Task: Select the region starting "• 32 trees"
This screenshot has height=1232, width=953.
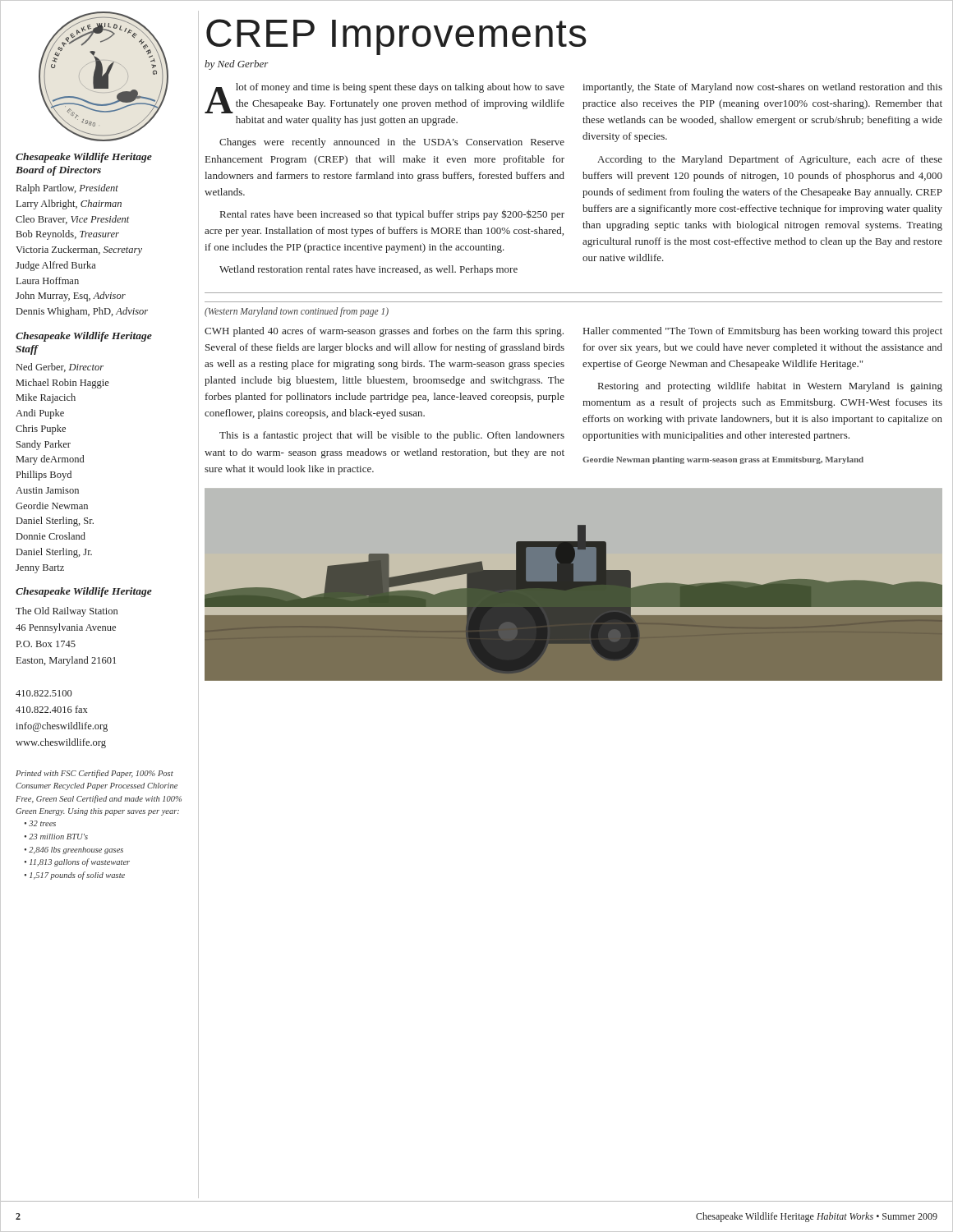Action: (x=40, y=824)
